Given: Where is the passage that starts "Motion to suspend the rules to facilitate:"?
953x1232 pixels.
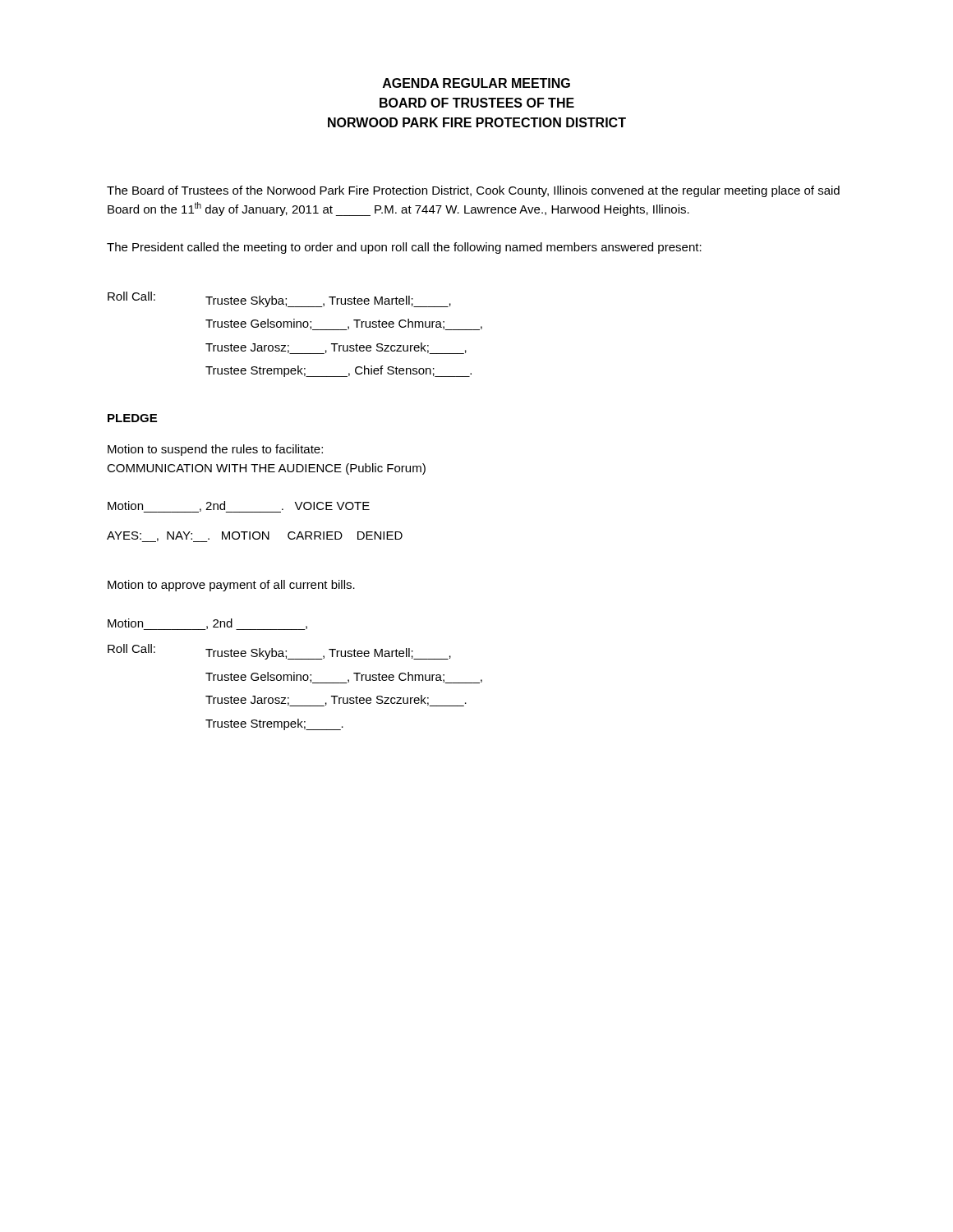Looking at the screenshot, I should click(x=266, y=458).
